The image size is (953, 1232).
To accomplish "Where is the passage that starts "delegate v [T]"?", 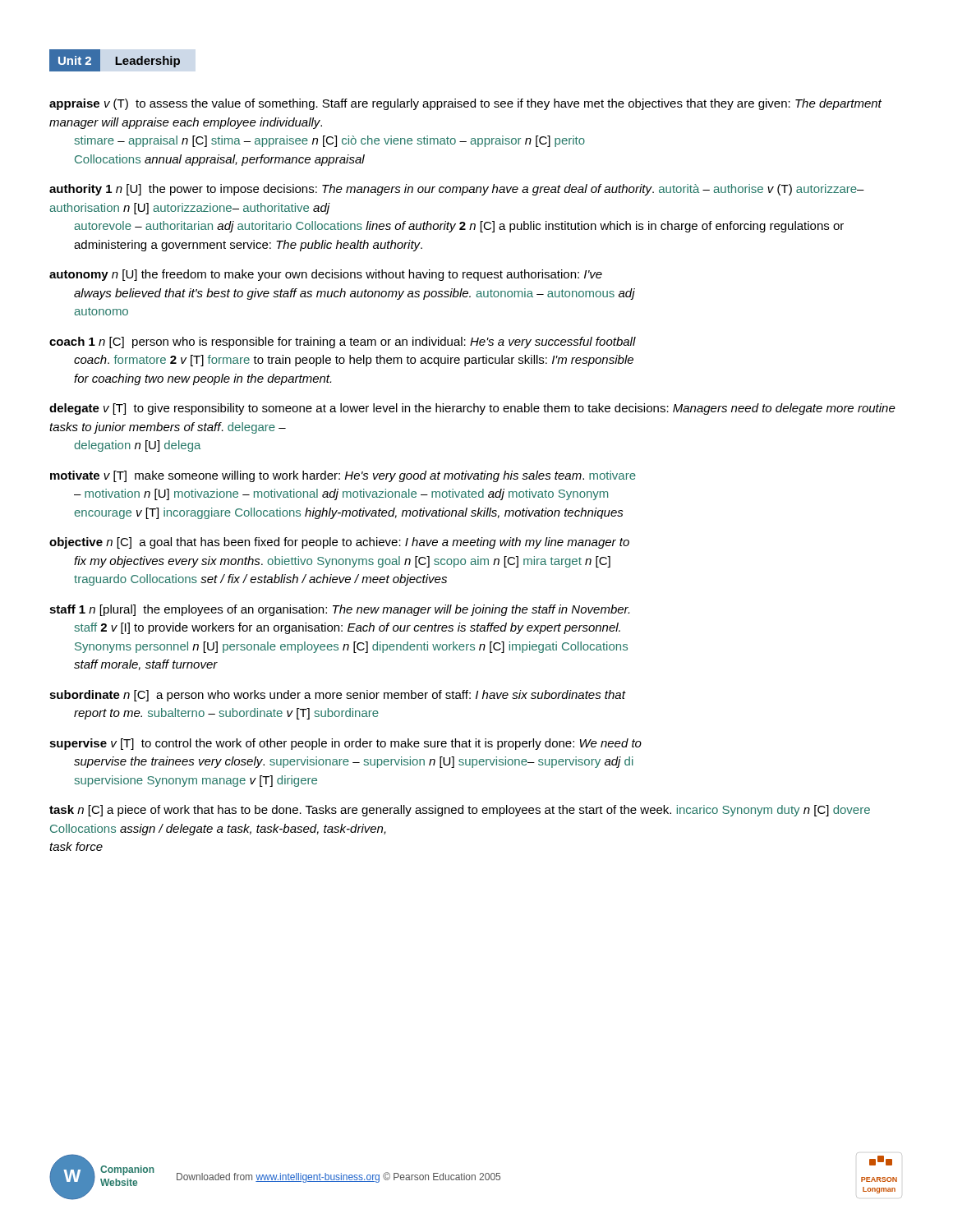I will coord(472,409).
